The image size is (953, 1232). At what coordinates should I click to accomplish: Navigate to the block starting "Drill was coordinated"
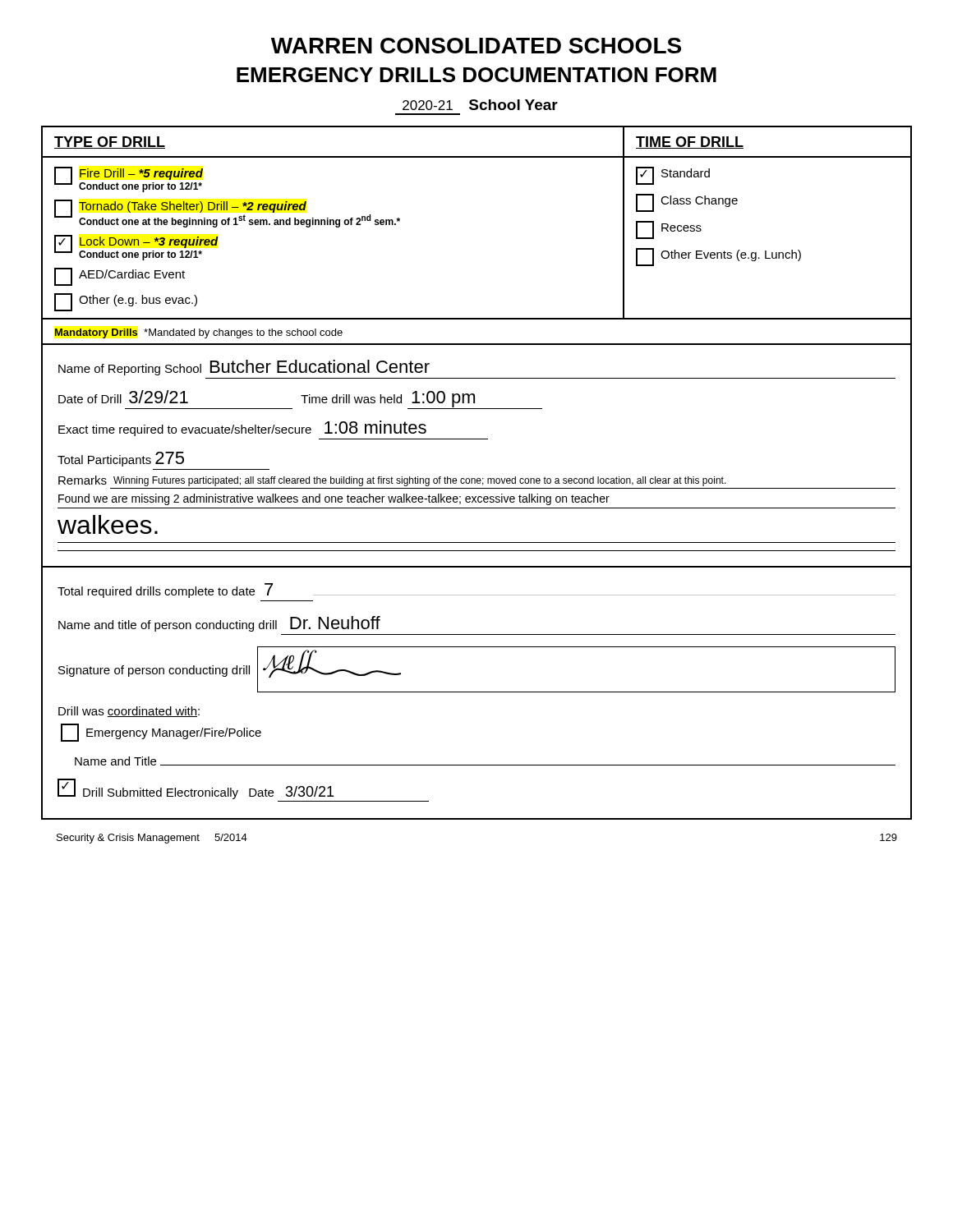click(129, 712)
